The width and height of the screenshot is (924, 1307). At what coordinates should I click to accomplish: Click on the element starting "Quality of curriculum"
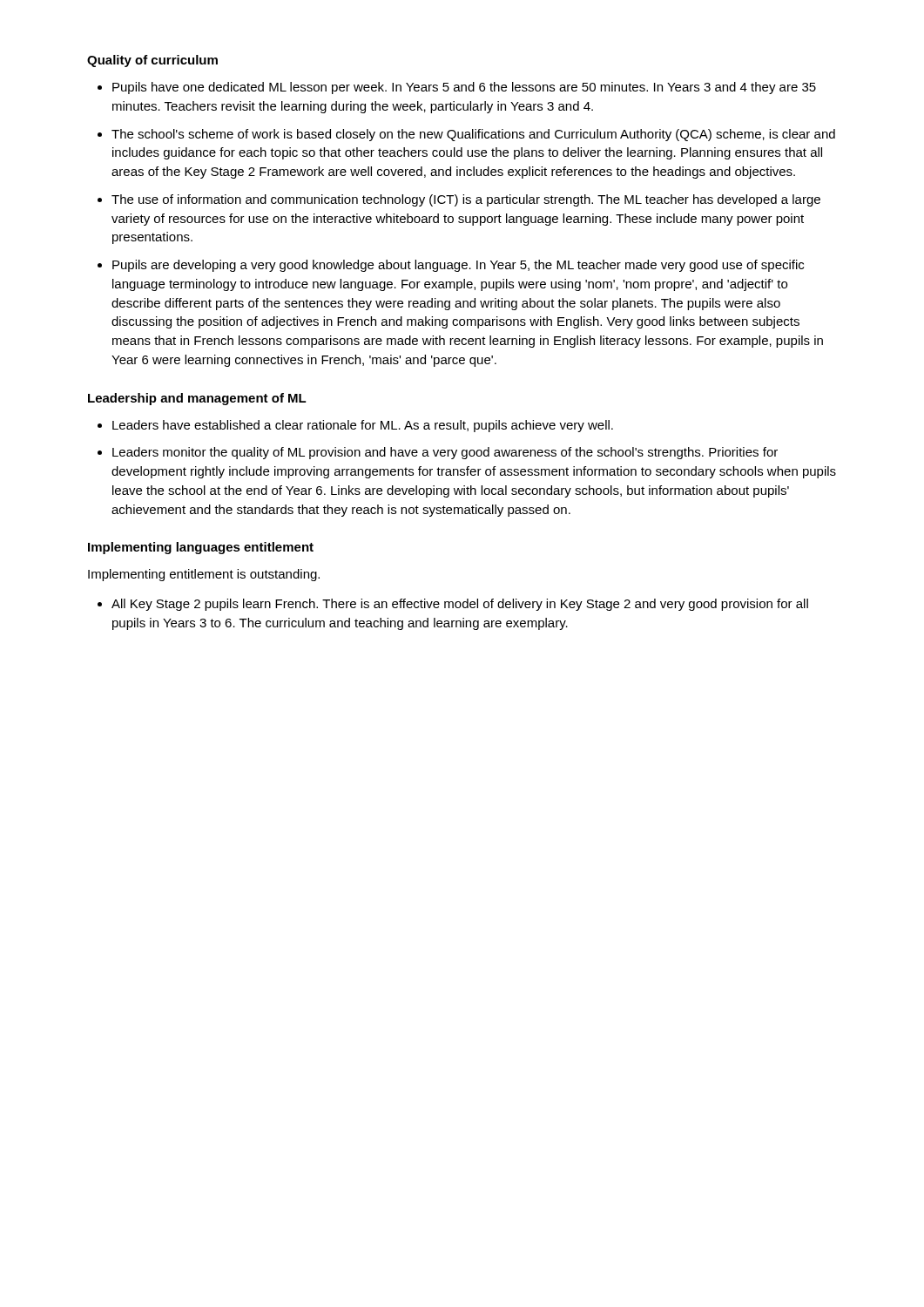(153, 60)
